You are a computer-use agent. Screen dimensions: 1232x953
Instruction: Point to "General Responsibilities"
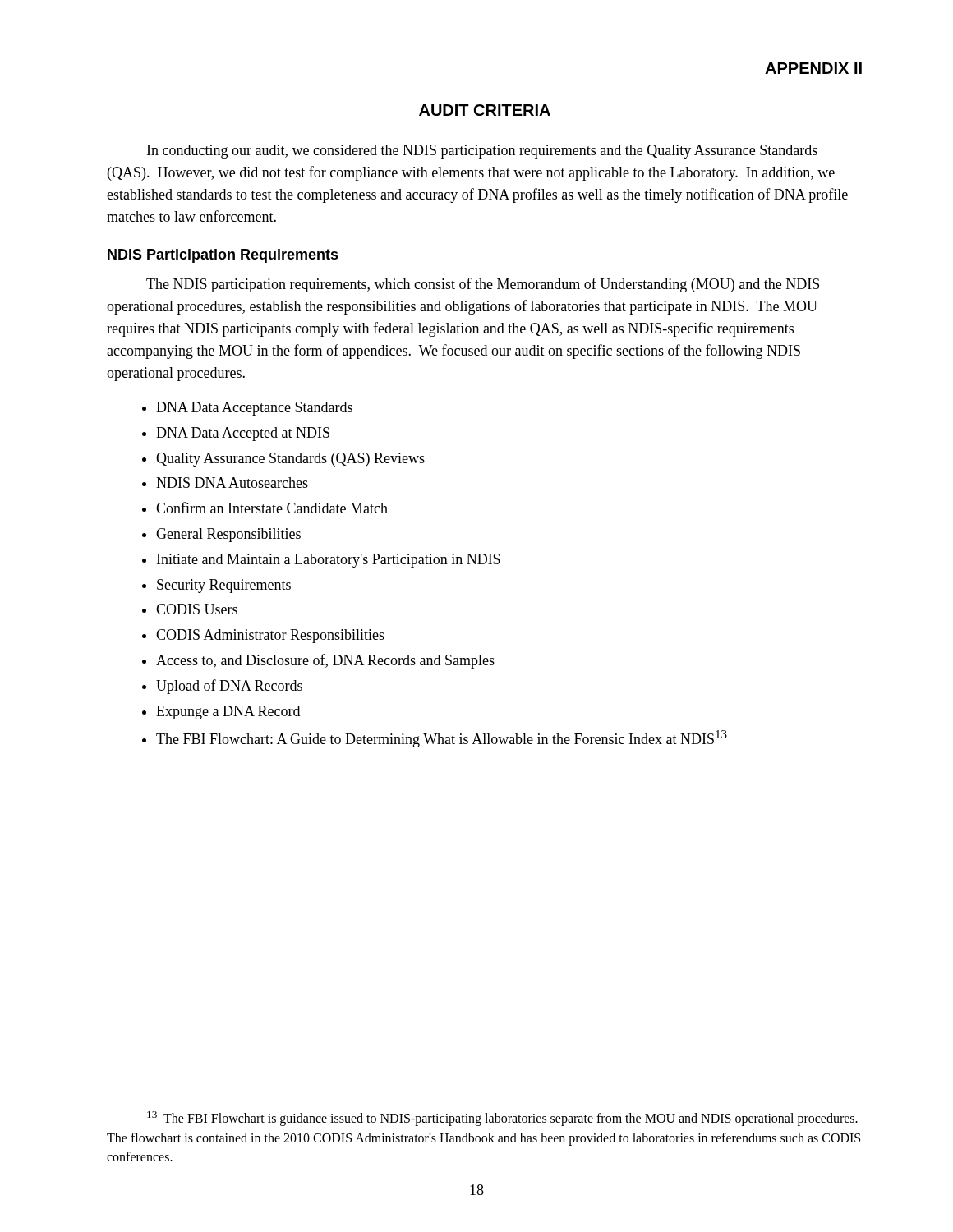[x=229, y=534]
